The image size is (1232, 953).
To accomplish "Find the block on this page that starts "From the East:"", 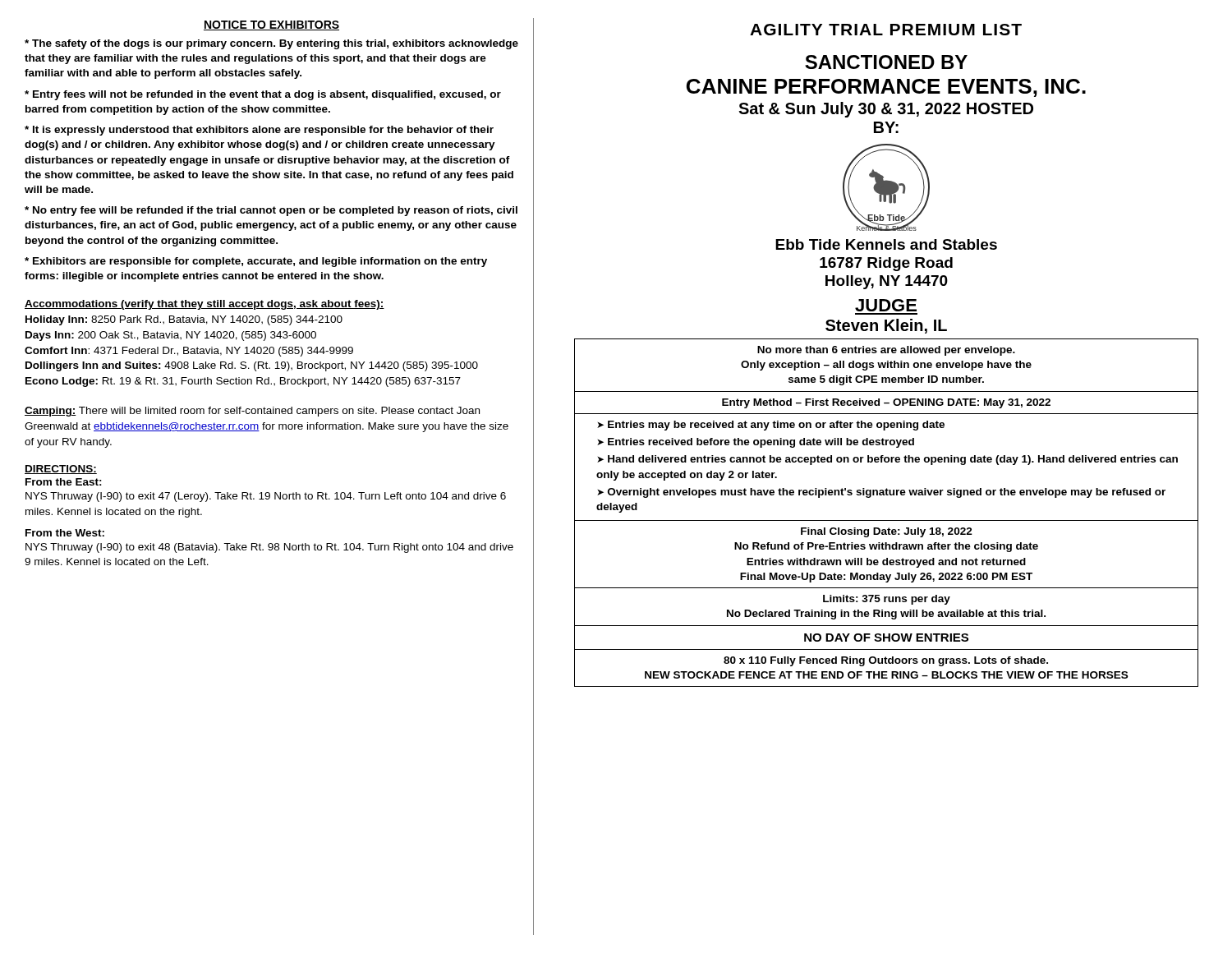I will coord(271,498).
